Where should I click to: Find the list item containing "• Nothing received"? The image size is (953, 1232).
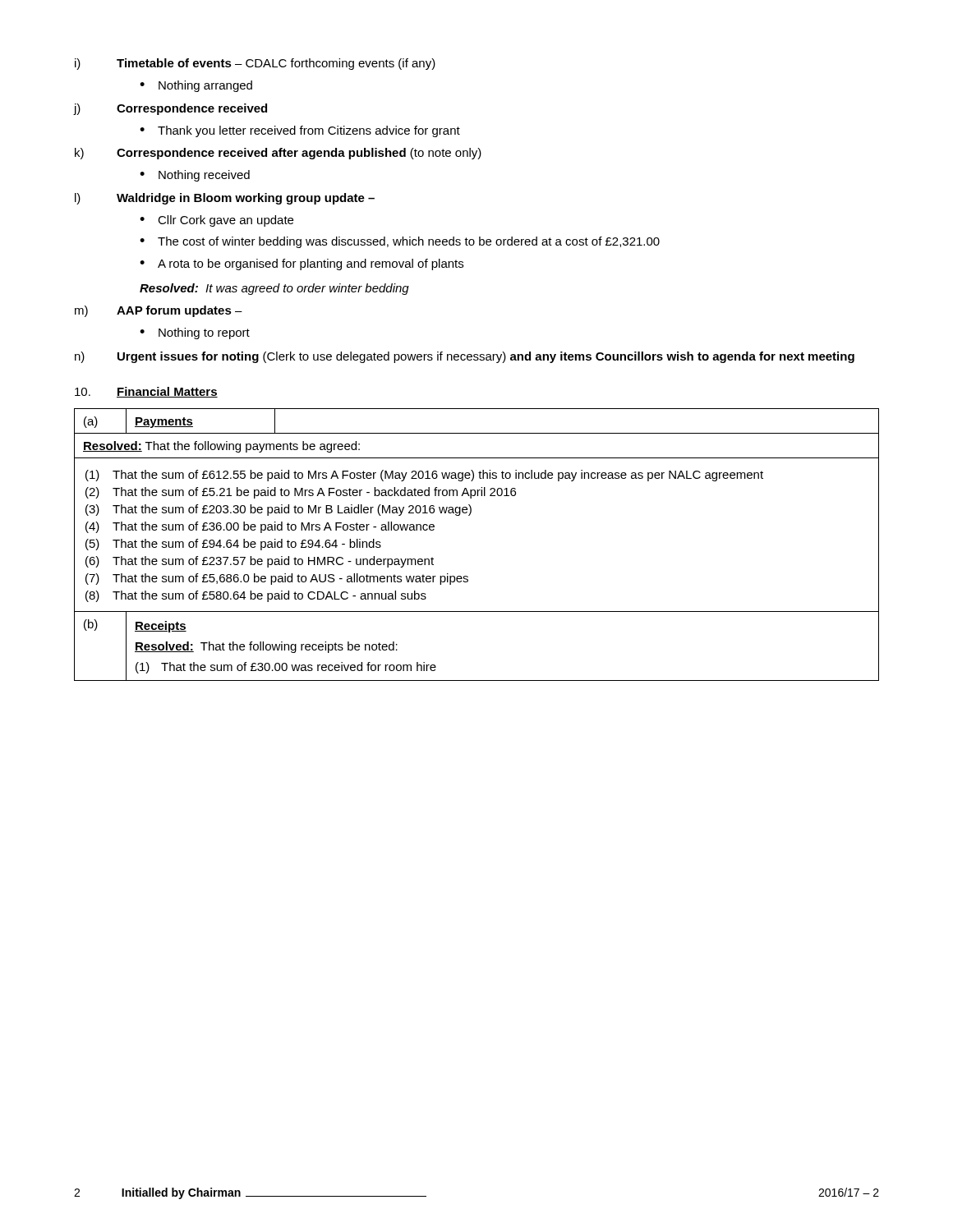(x=195, y=176)
